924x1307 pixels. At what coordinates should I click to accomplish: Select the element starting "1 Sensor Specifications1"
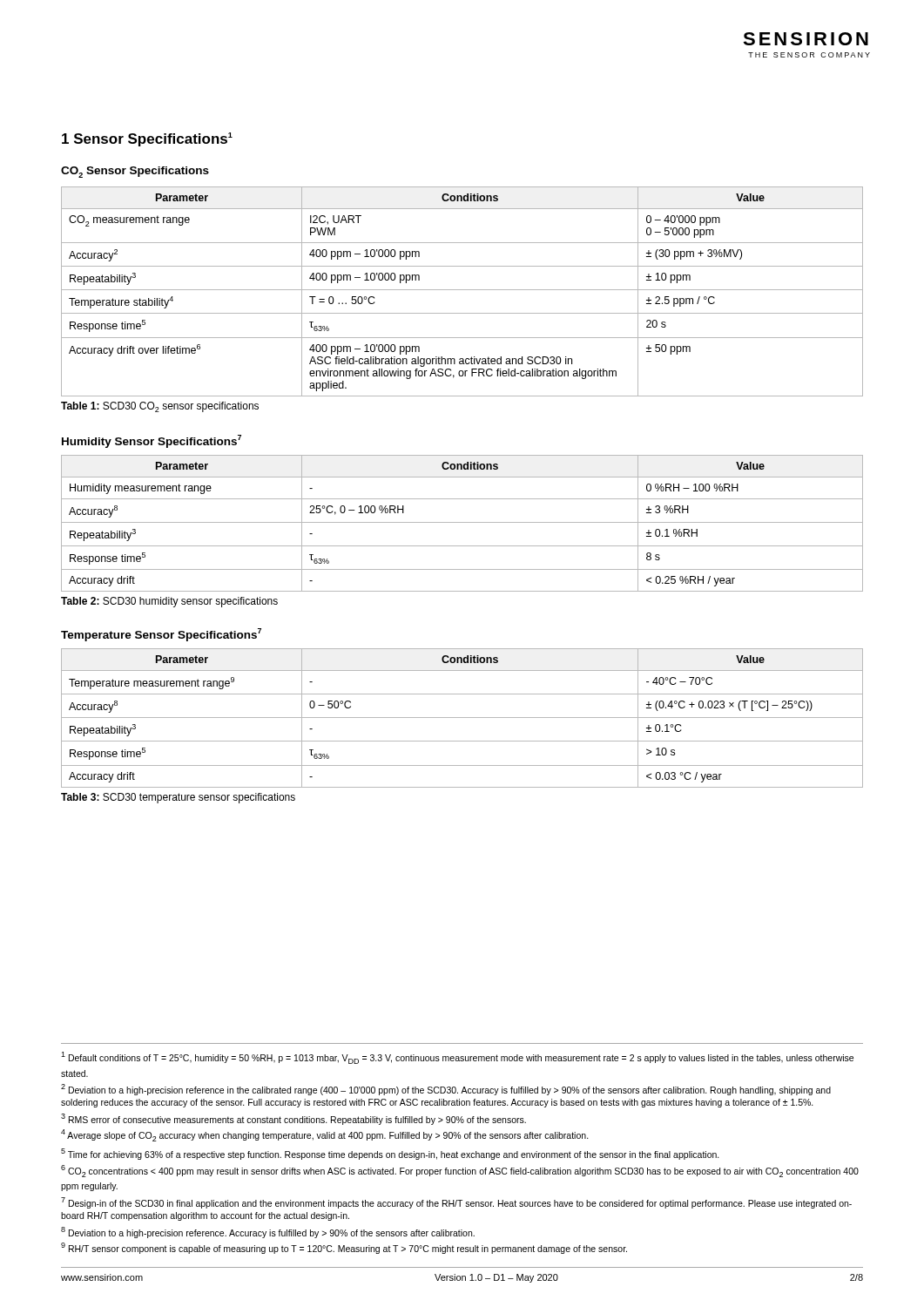coord(147,139)
